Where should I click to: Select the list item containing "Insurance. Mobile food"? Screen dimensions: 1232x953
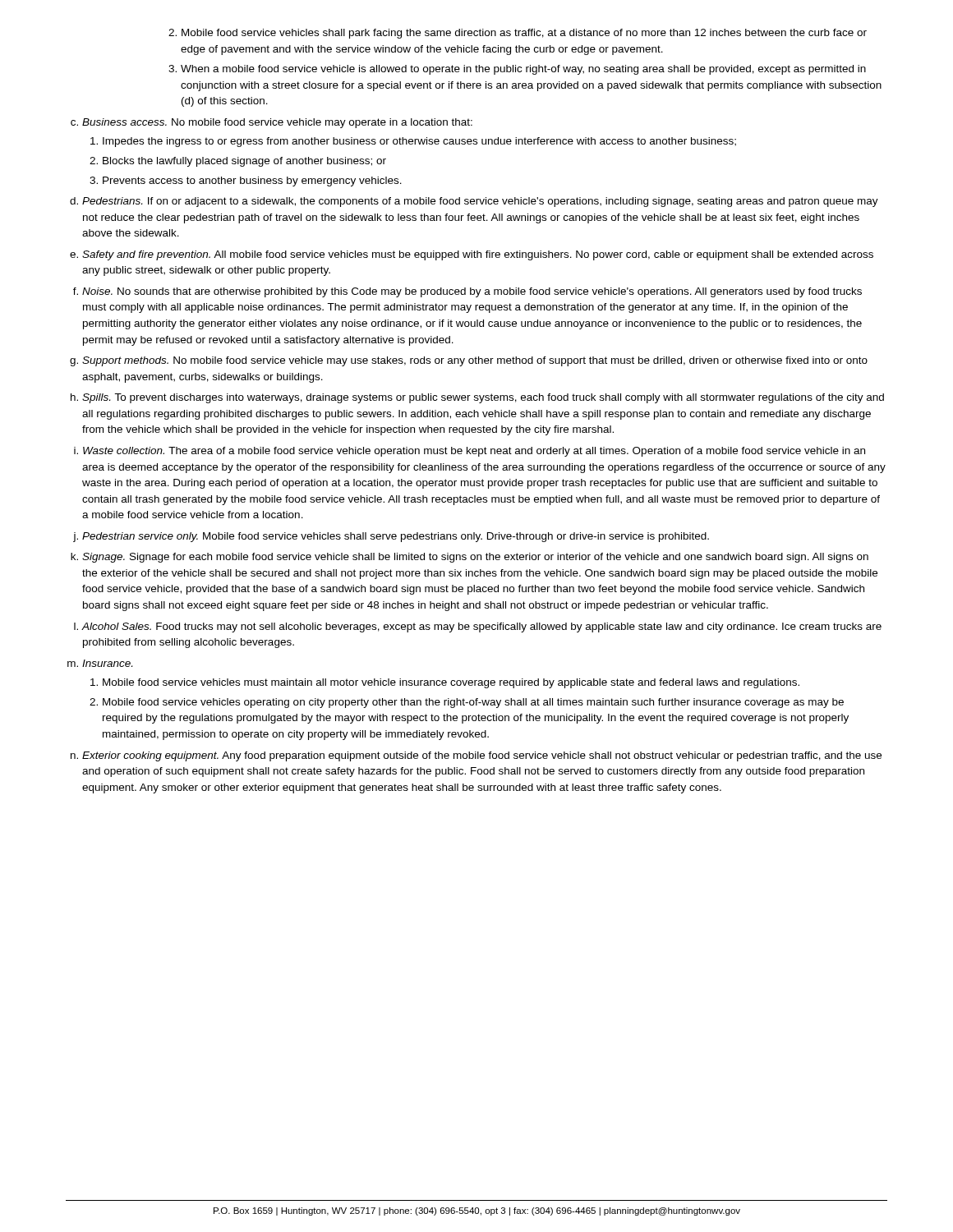pos(485,699)
